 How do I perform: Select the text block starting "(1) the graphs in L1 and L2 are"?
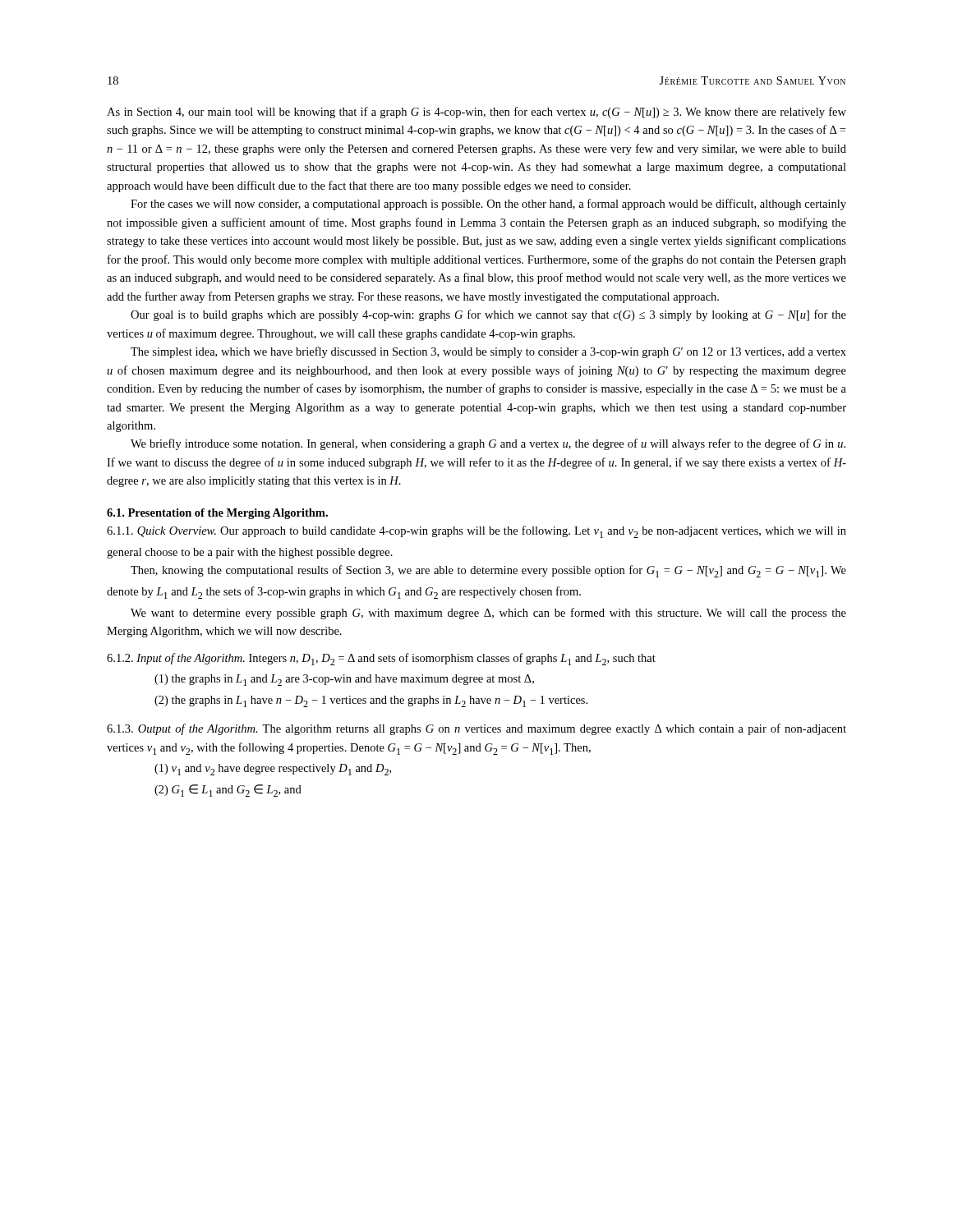[500, 680]
